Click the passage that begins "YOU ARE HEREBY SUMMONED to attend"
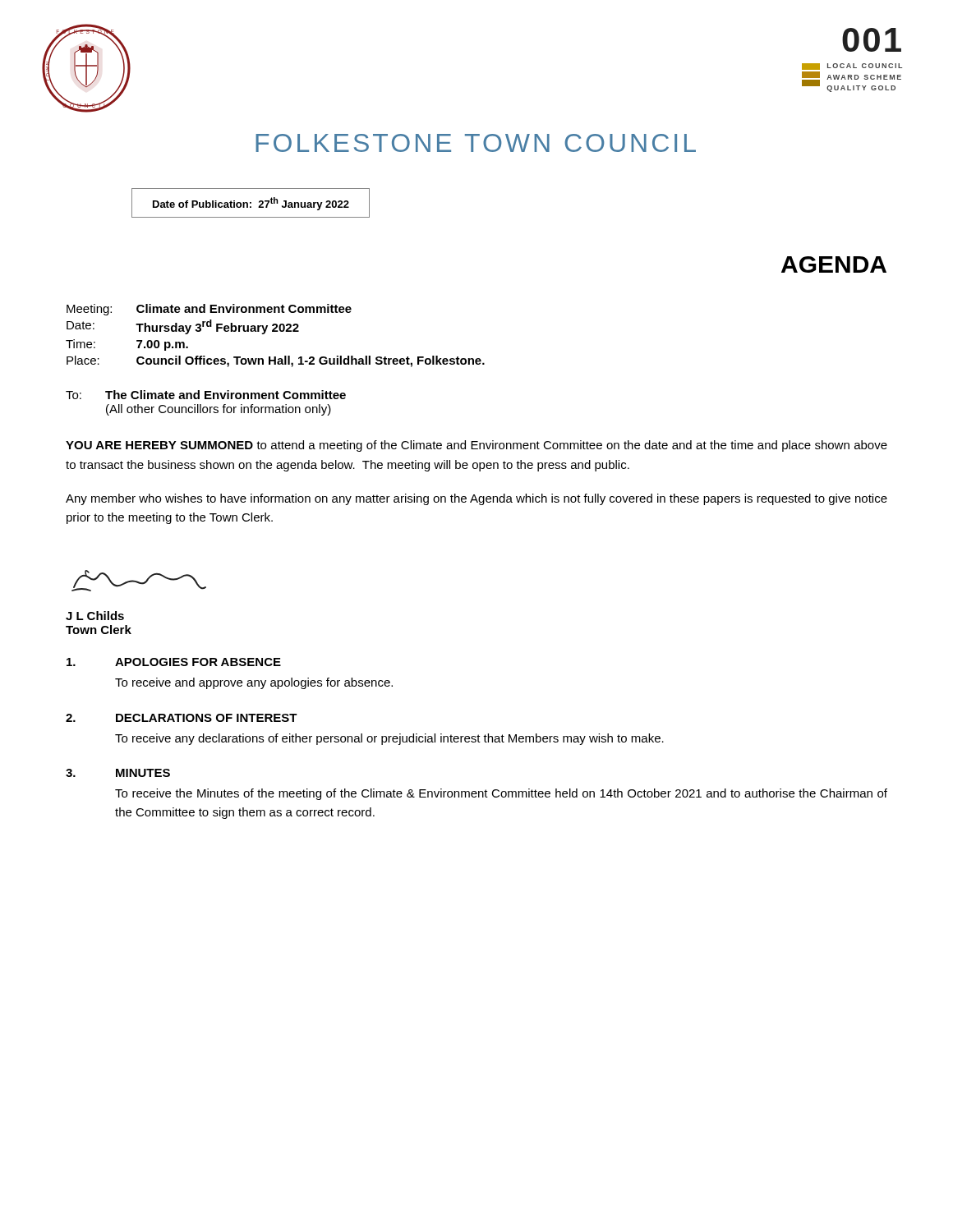Viewport: 953px width, 1232px height. 476,455
